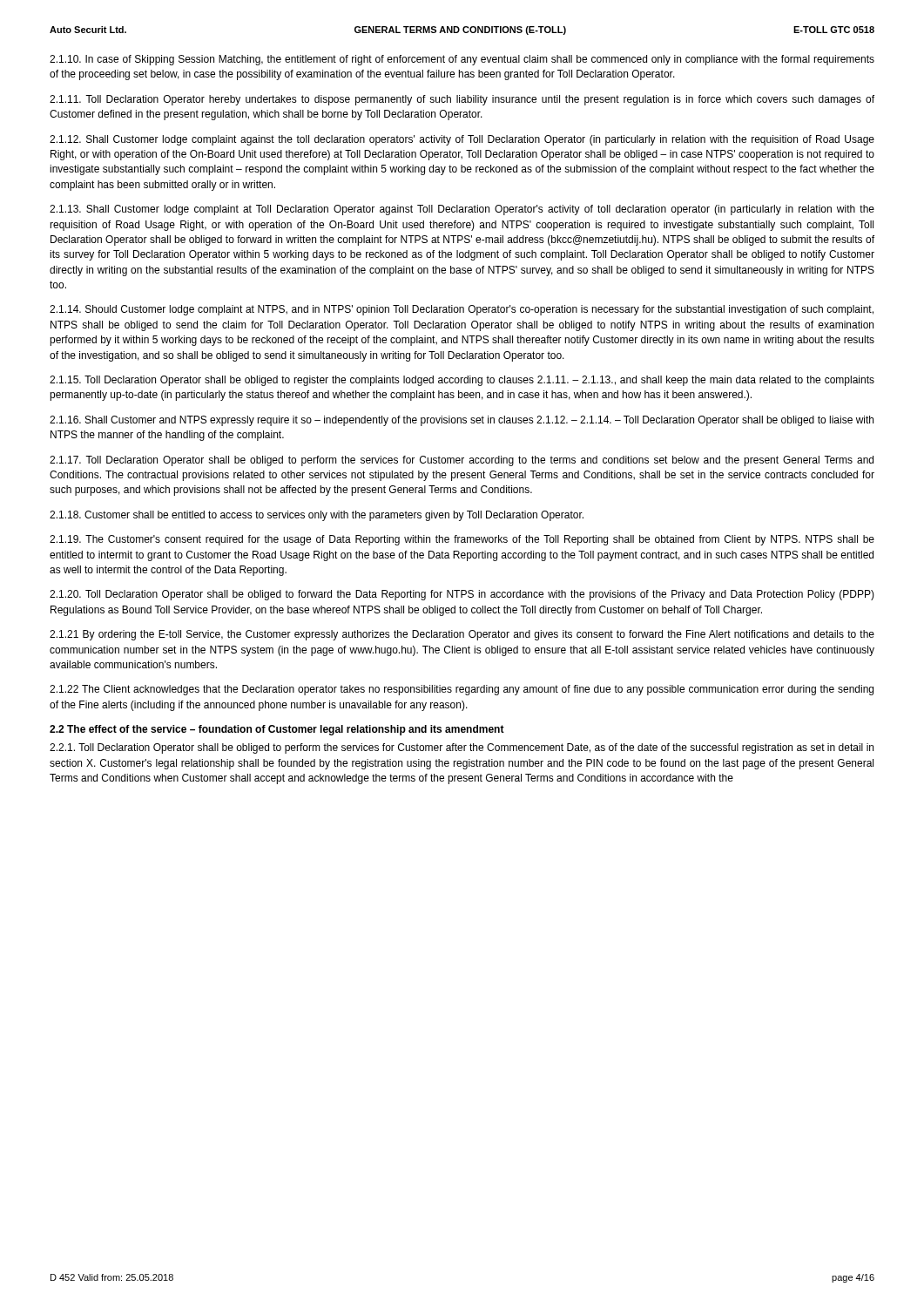Find the text block containing "2.1. Toll Declaration"
This screenshot has width=924, height=1307.
pyautogui.click(x=462, y=763)
